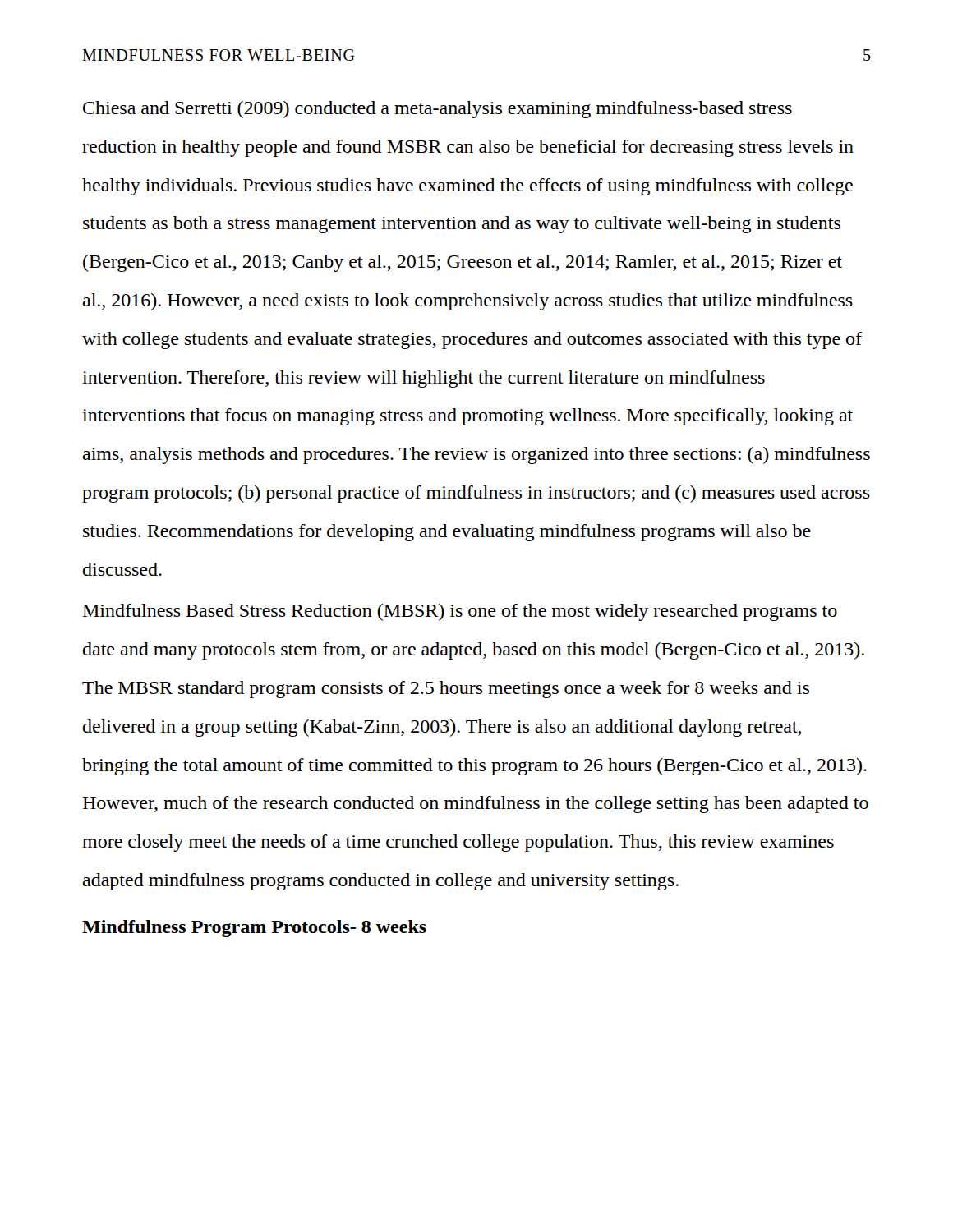Point to the text starting "Chiesa and Serretti (2009) conducted"

(x=476, y=339)
